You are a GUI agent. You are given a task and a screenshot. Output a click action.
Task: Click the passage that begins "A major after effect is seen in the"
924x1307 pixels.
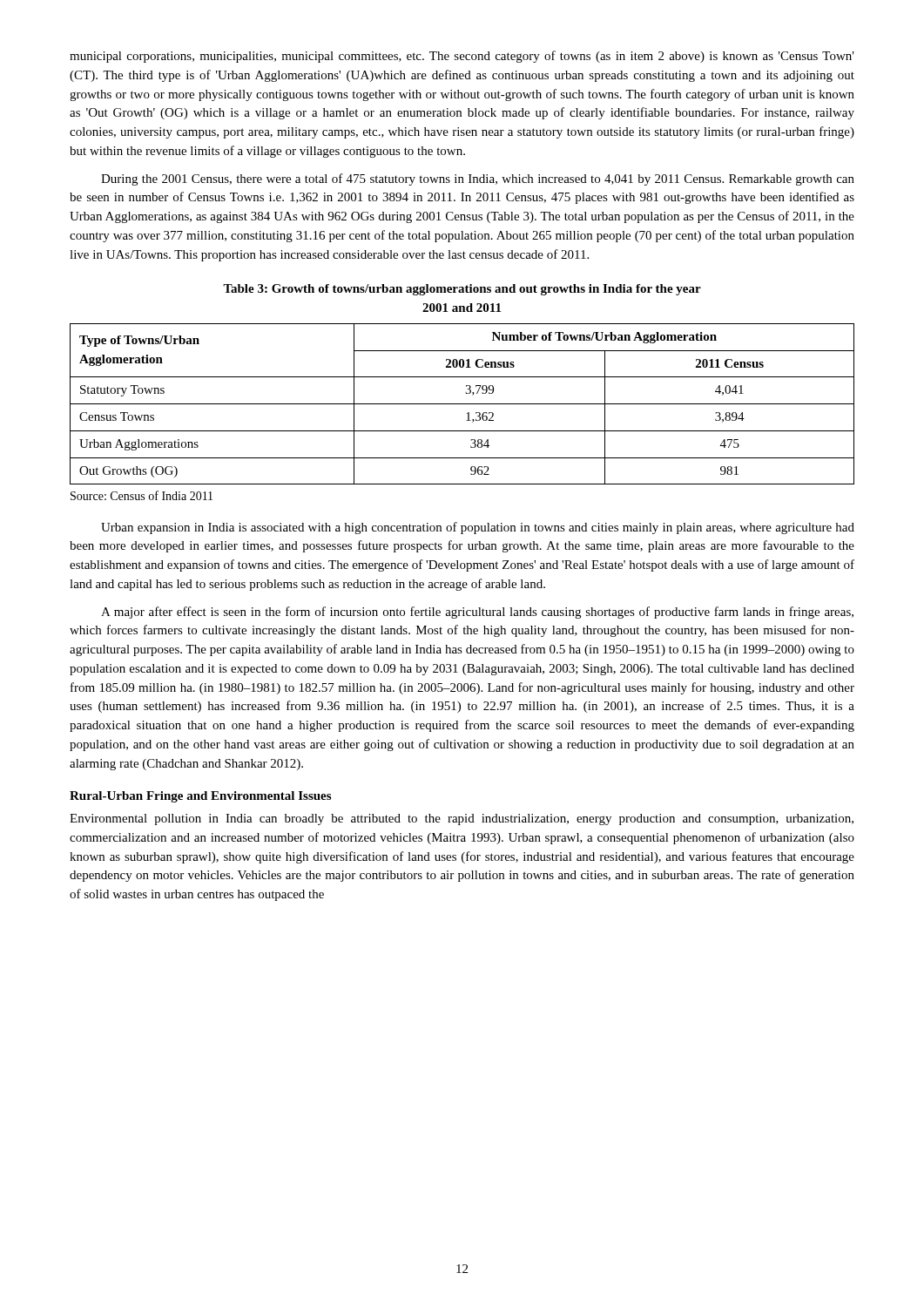tap(462, 687)
